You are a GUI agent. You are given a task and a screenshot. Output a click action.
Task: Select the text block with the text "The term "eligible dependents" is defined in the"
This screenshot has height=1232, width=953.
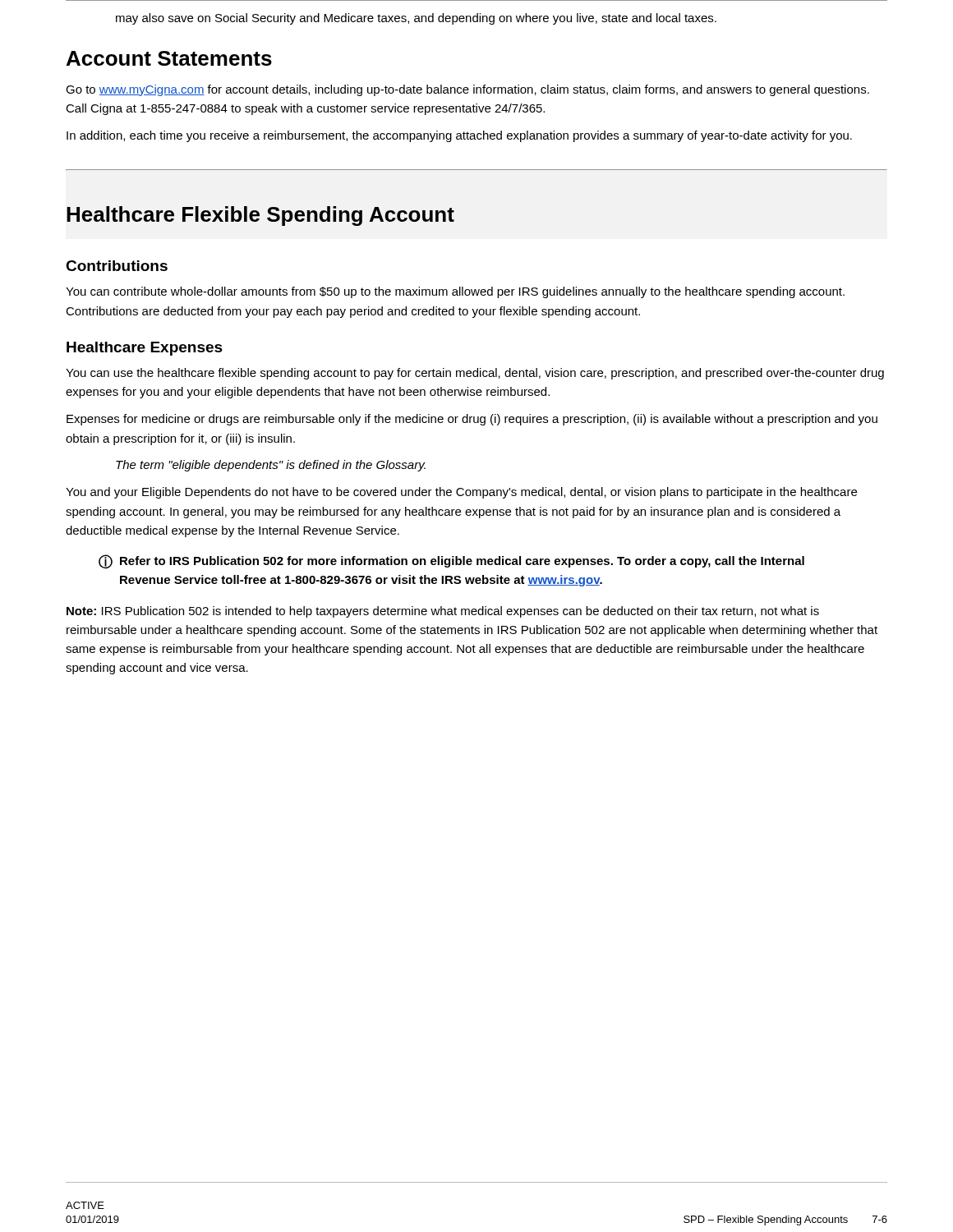pyautogui.click(x=271, y=464)
